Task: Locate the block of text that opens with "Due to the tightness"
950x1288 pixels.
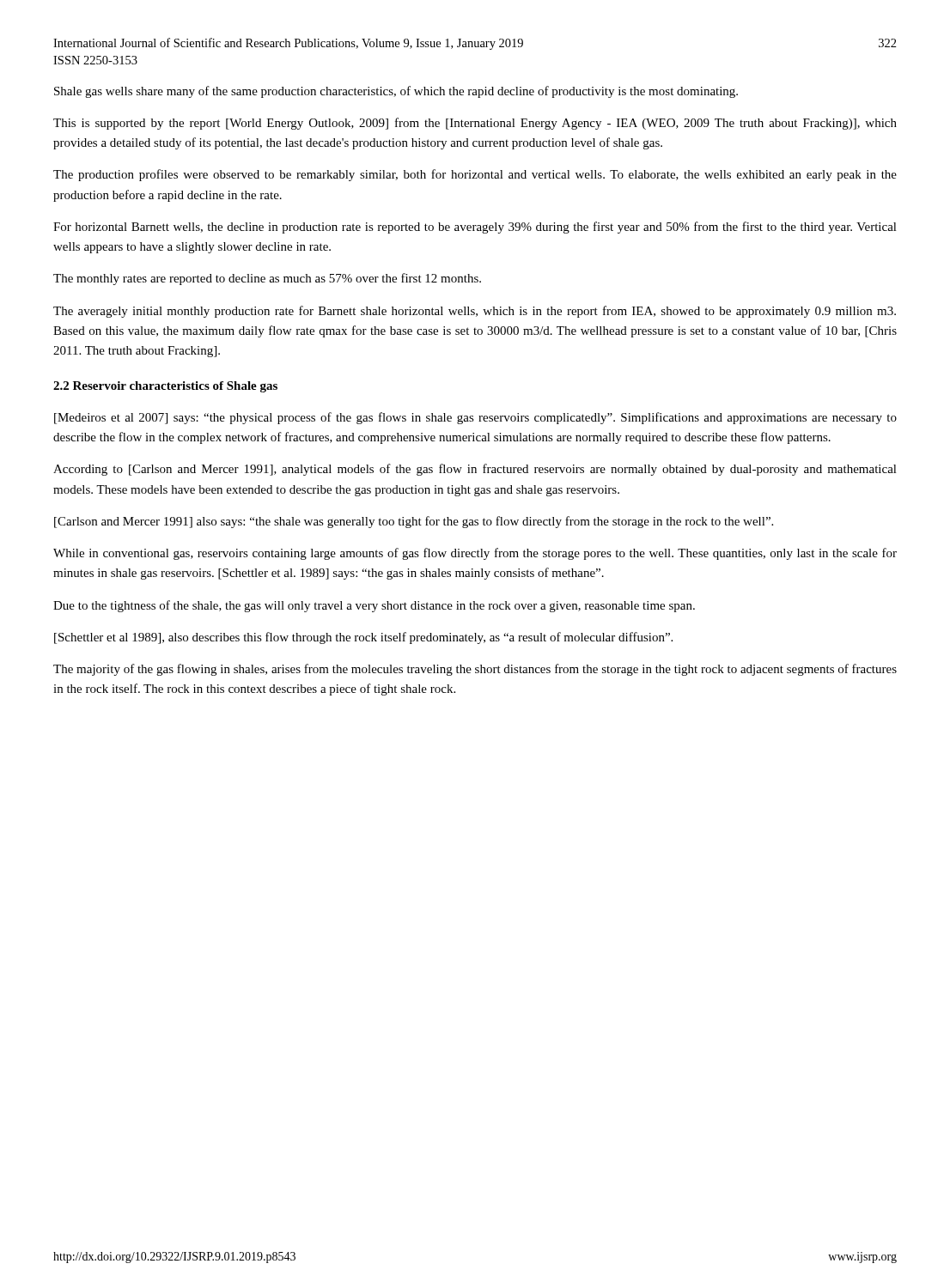Action: [374, 605]
